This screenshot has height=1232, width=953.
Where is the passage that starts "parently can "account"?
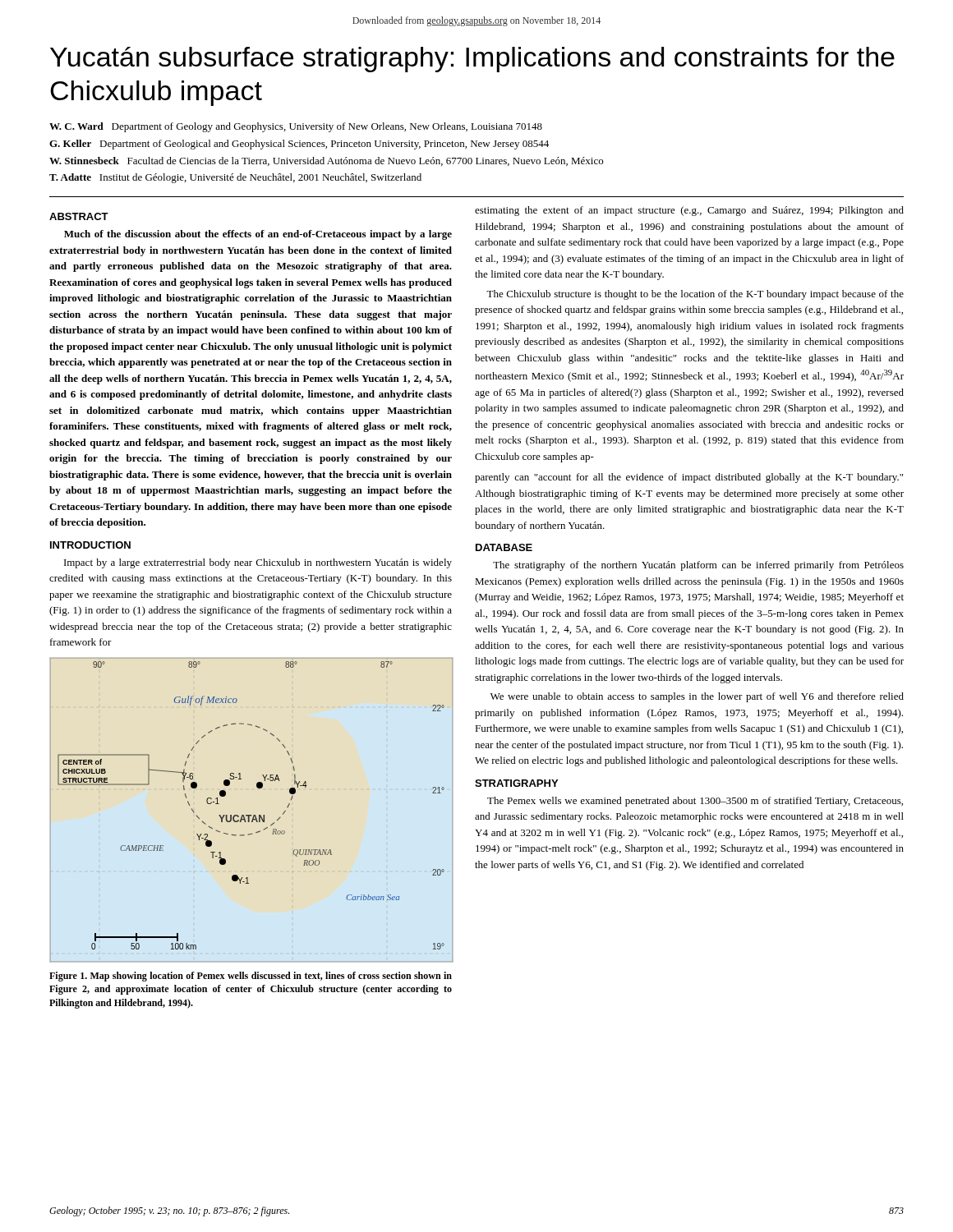pyautogui.click(x=689, y=501)
